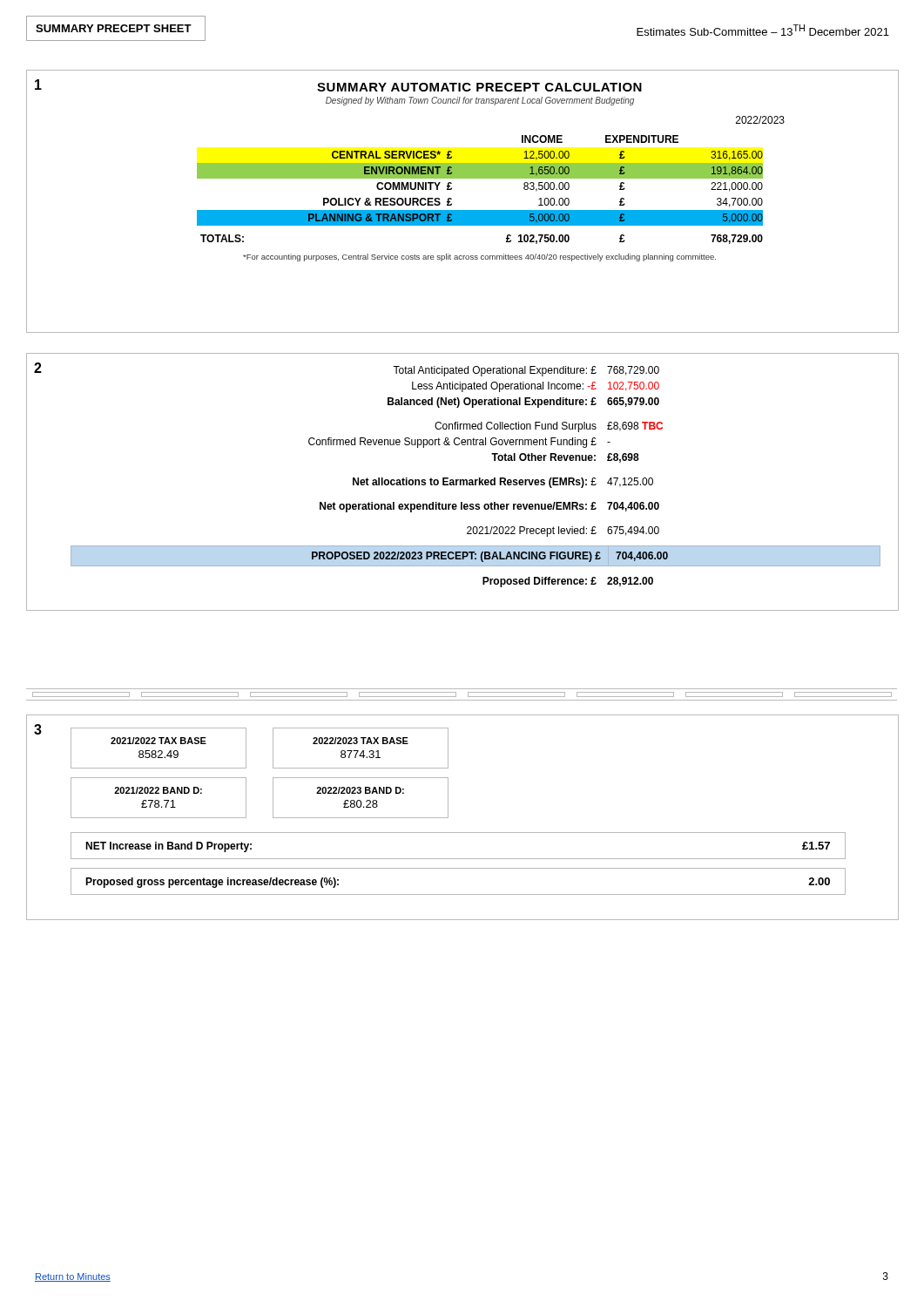Find the title

[x=480, y=87]
